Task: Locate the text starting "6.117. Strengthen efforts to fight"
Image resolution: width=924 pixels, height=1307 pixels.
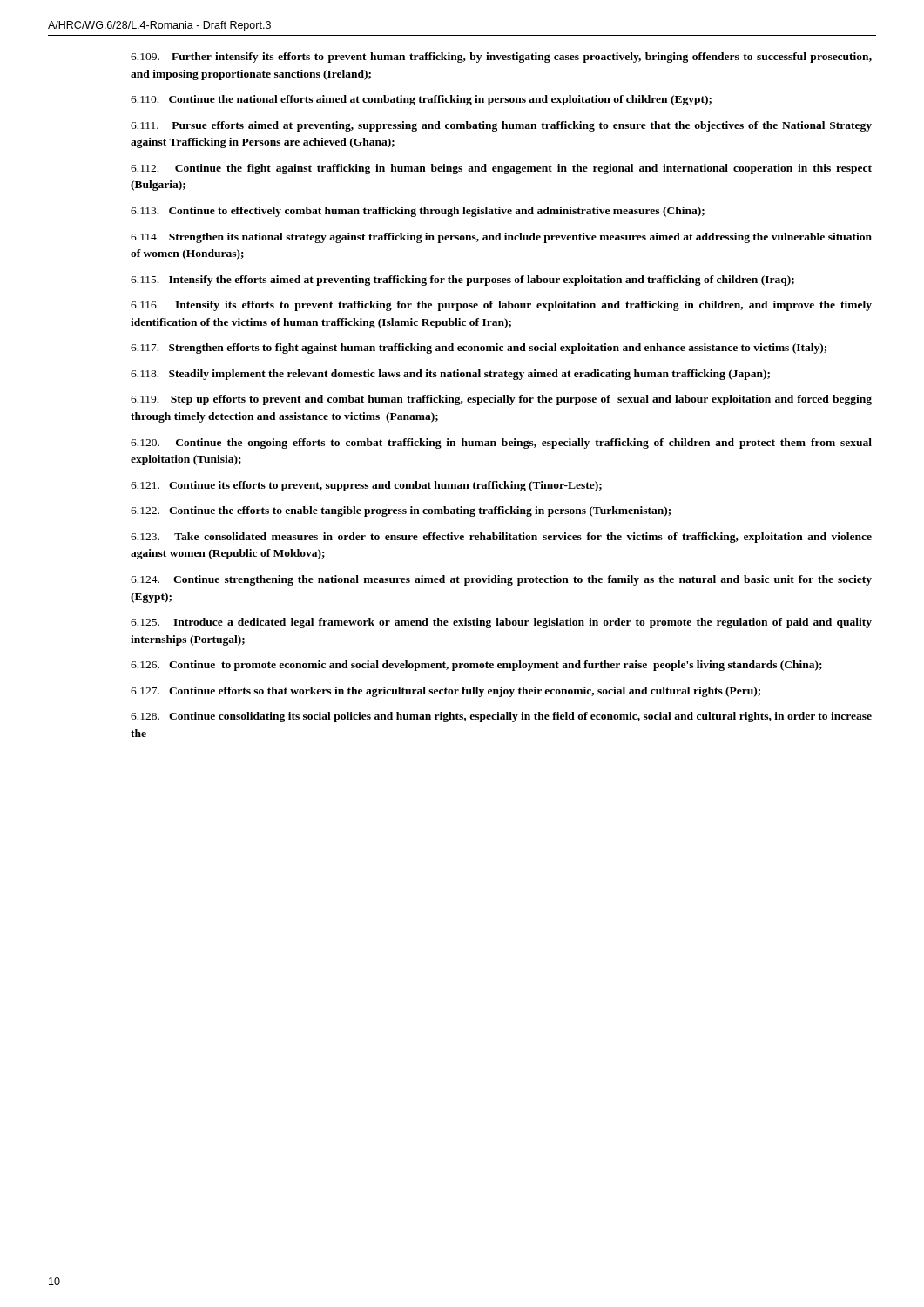Action: pos(479,348)
